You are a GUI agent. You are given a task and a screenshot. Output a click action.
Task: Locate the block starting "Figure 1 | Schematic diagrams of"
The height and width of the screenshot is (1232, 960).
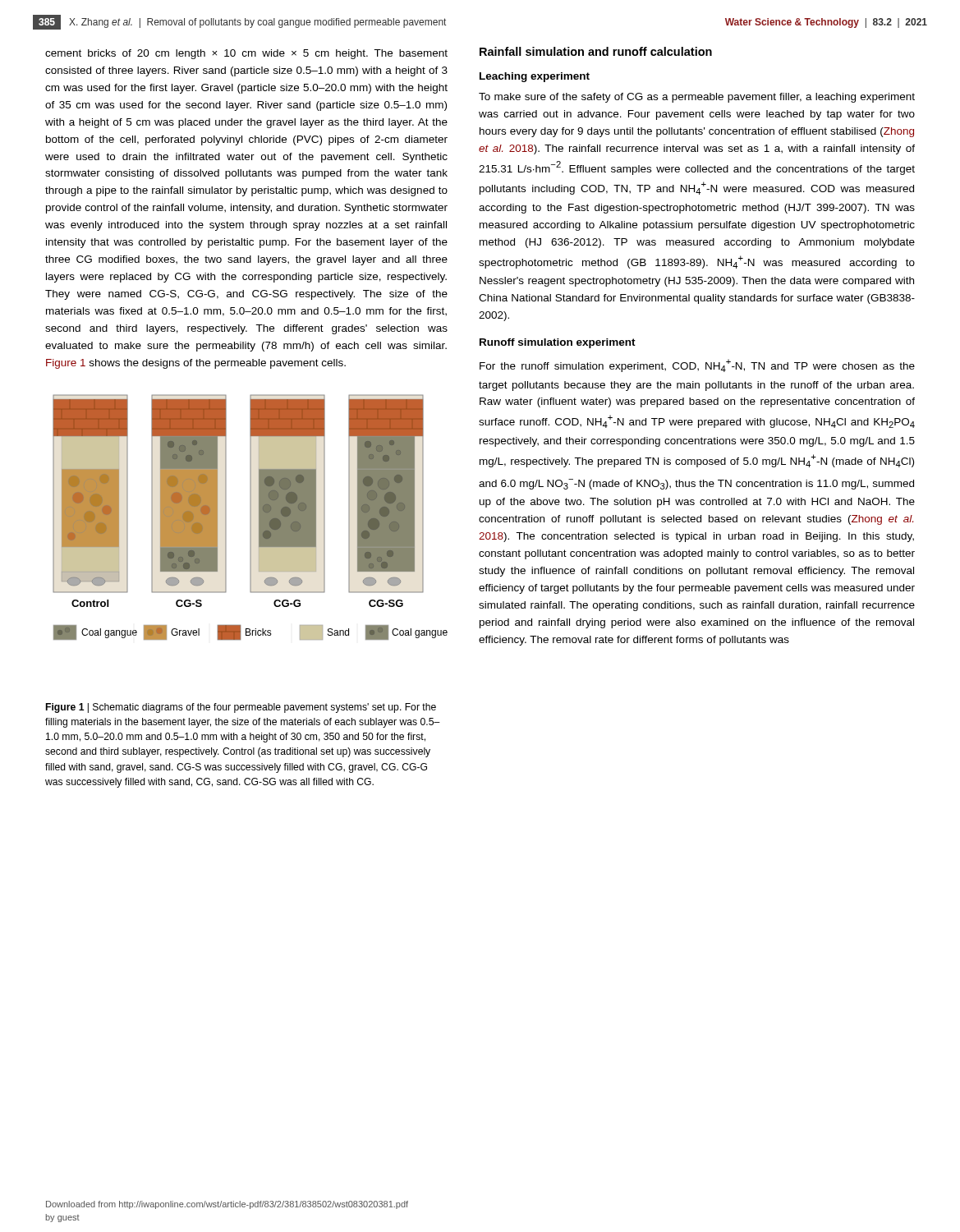click(242, 744)
